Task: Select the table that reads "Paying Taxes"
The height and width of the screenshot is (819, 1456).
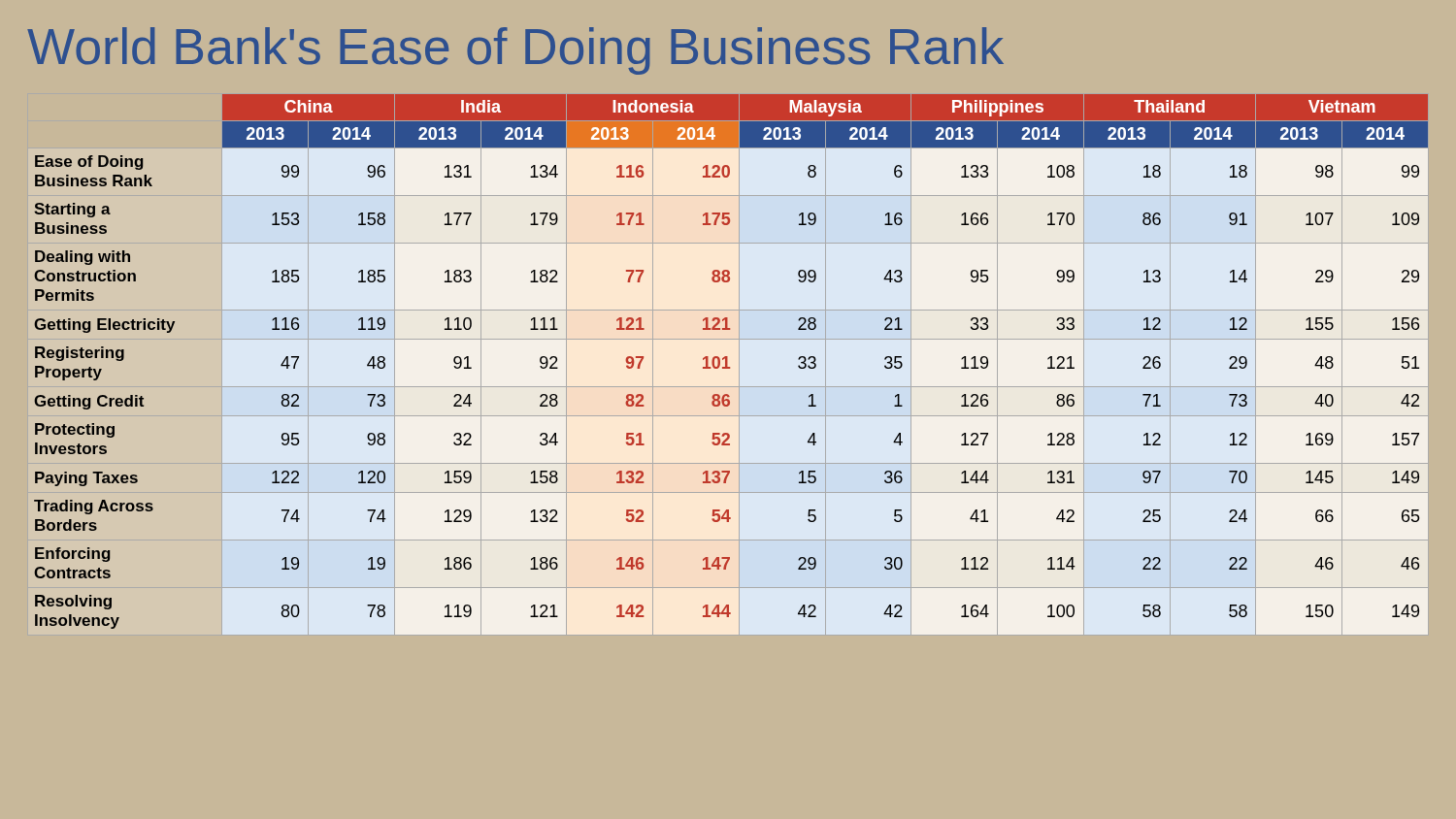Action: point(728,364)
